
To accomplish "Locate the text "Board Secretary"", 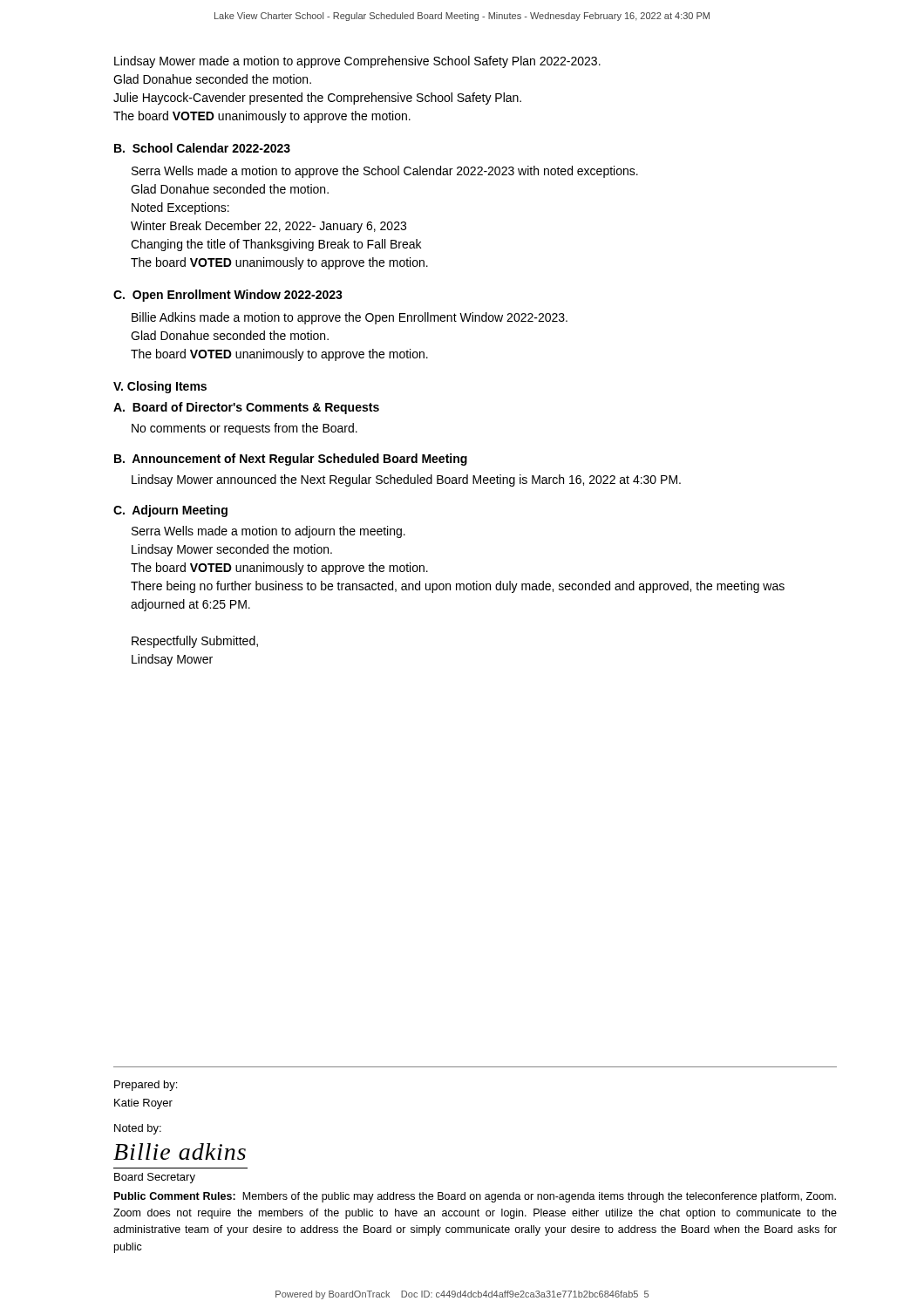I will tap(154, 1176).
